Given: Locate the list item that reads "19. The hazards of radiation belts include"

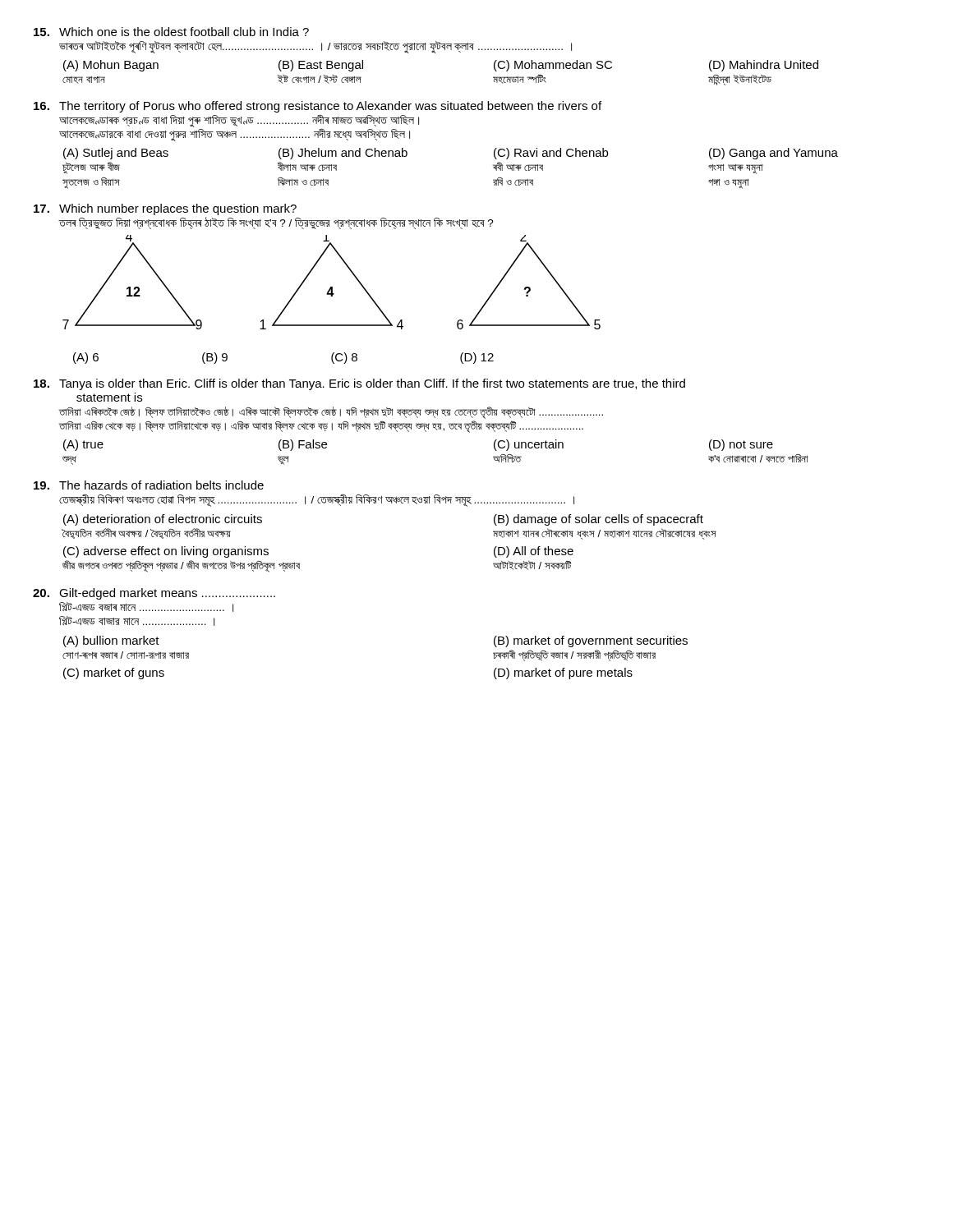Looking at the screenshot, I should coord(148,485).
